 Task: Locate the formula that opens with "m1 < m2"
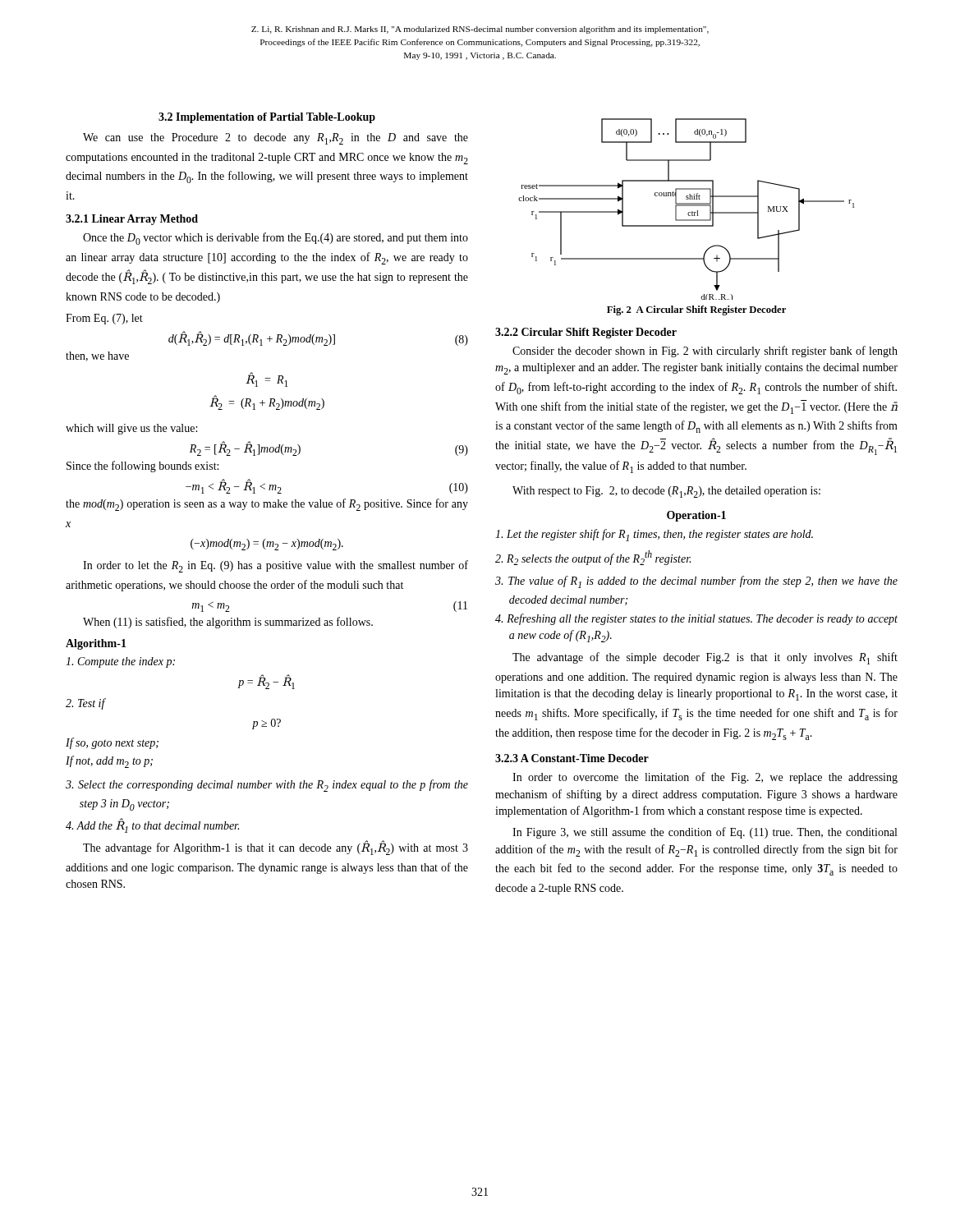coord(211,606)
